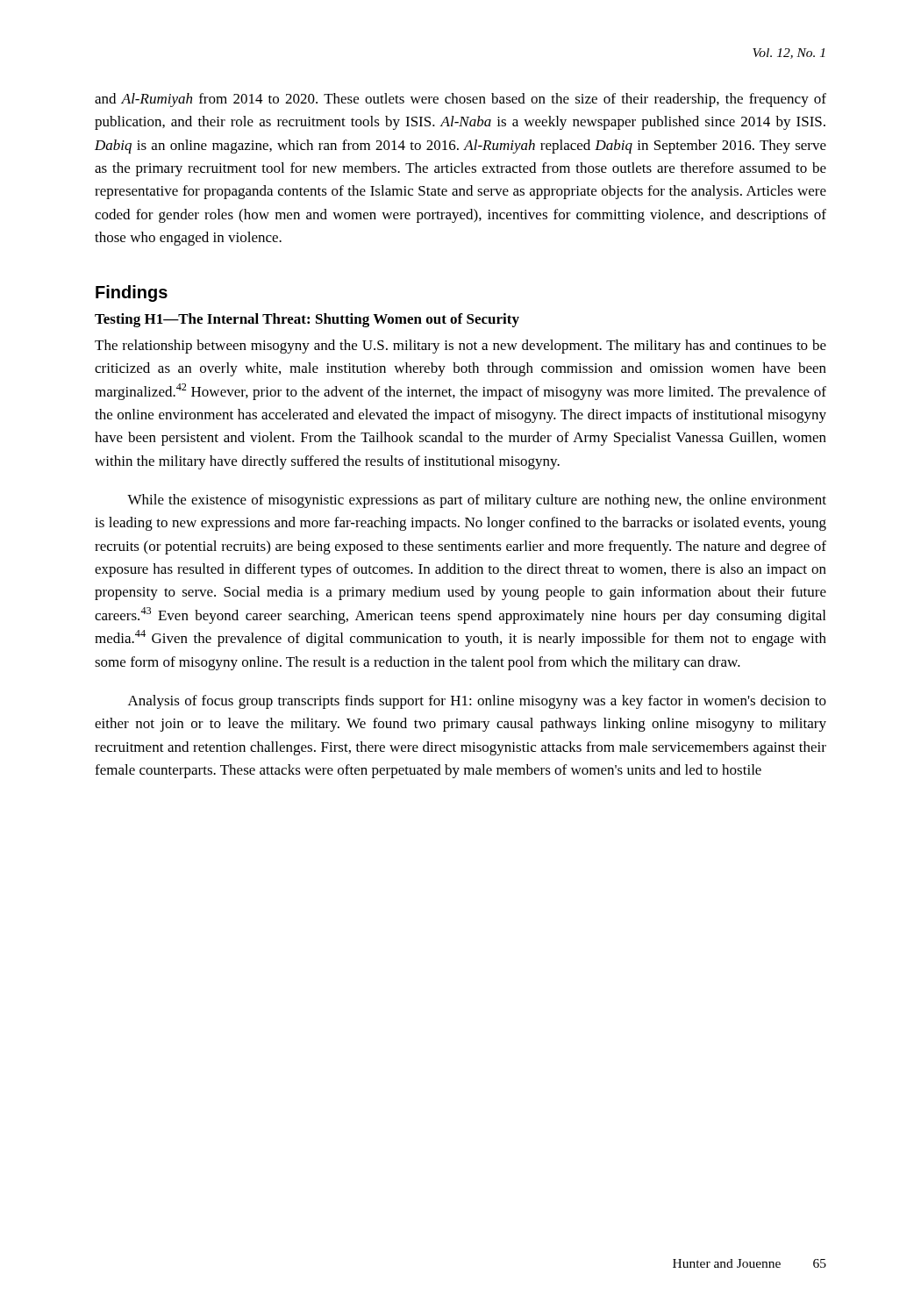Viewport: 921px width, 1316px height.
Task: Click on the text block with the text "While the existence of misogynistic"
Action: coord(460,581)
